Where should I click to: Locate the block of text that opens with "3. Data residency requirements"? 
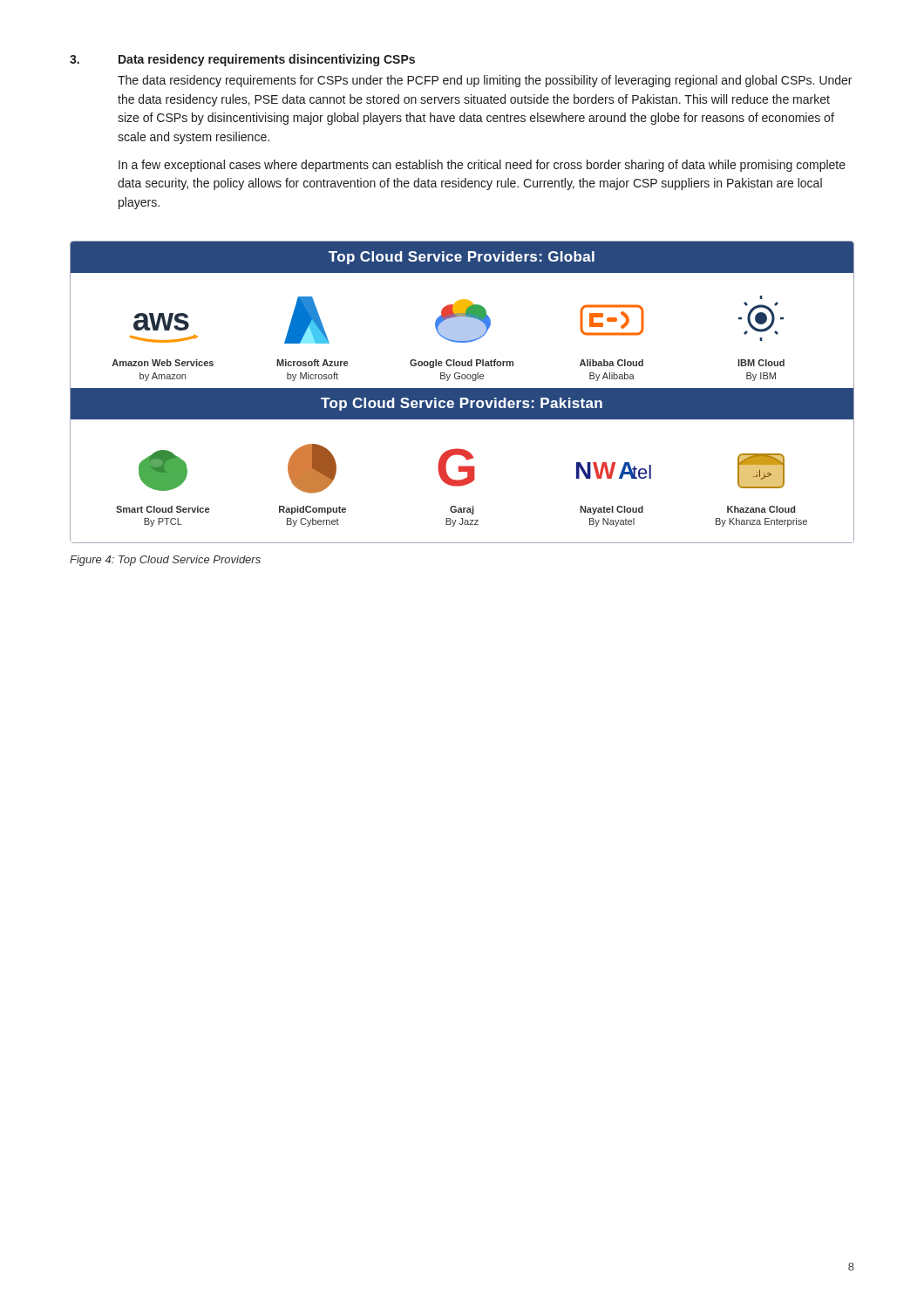(242, 60)
